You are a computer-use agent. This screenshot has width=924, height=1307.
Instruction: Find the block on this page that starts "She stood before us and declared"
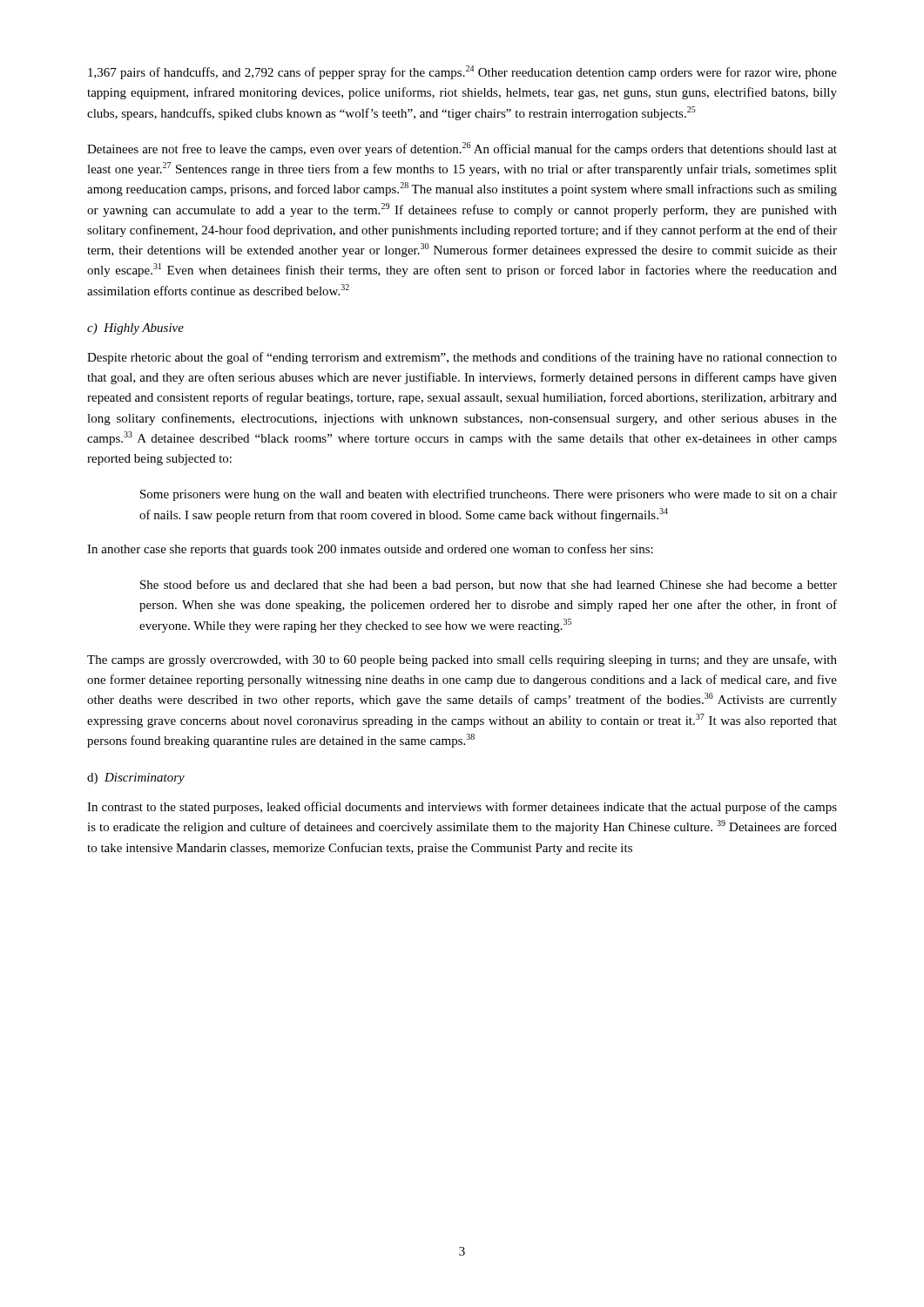(488, 605)
